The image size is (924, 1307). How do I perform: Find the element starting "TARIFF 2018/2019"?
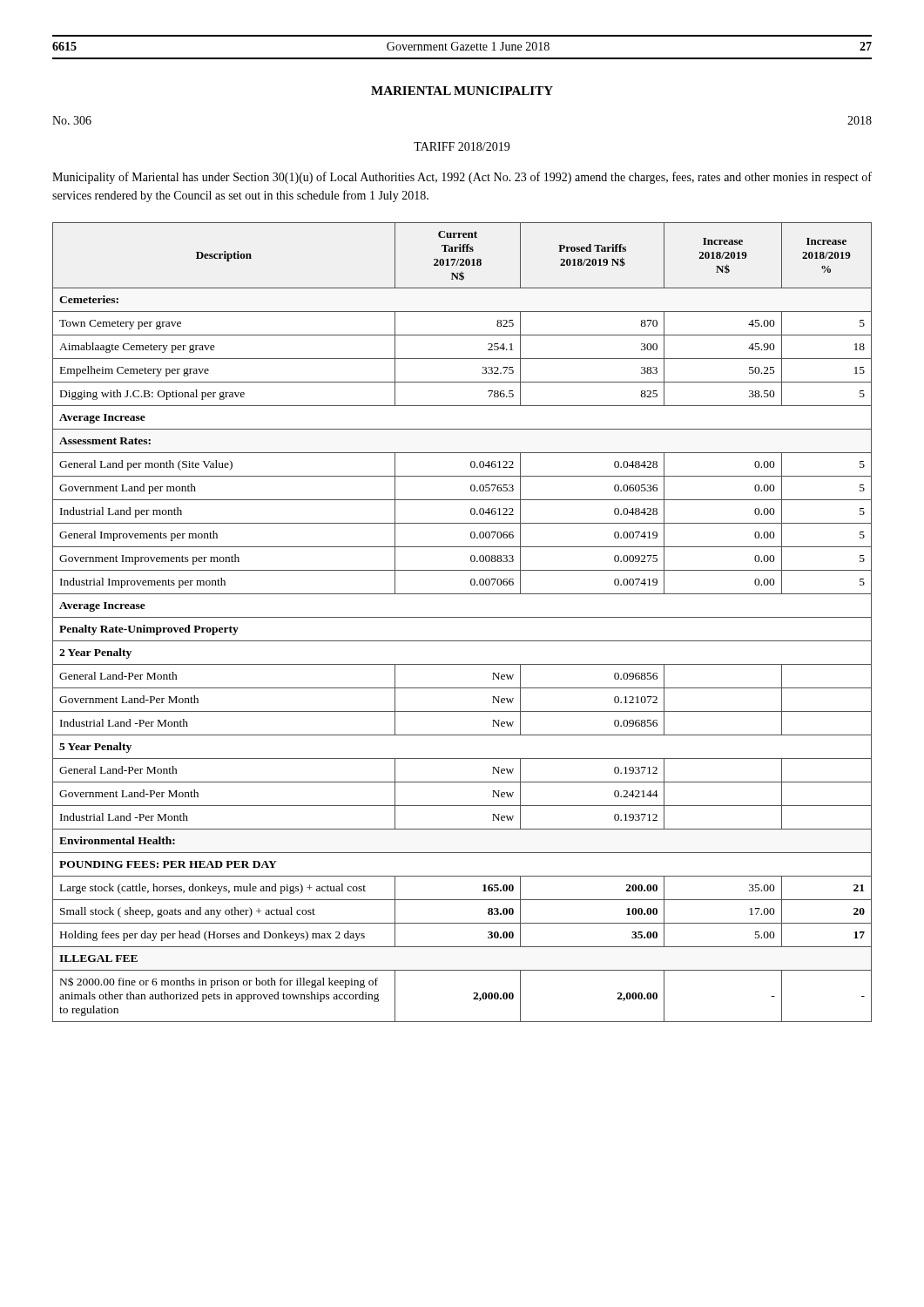point(462,147)
